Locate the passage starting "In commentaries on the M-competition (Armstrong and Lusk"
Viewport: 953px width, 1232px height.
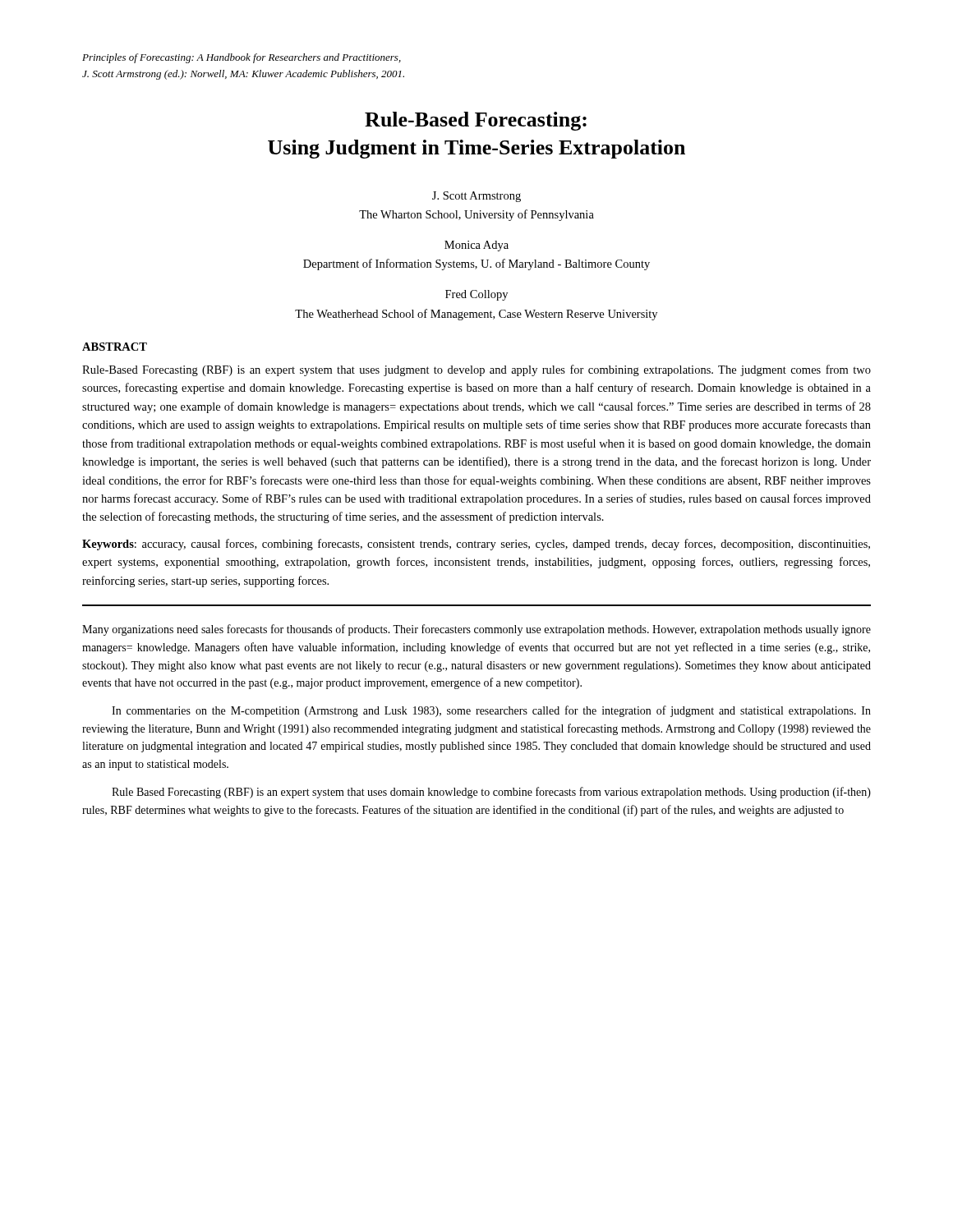[x=476, y=738]
